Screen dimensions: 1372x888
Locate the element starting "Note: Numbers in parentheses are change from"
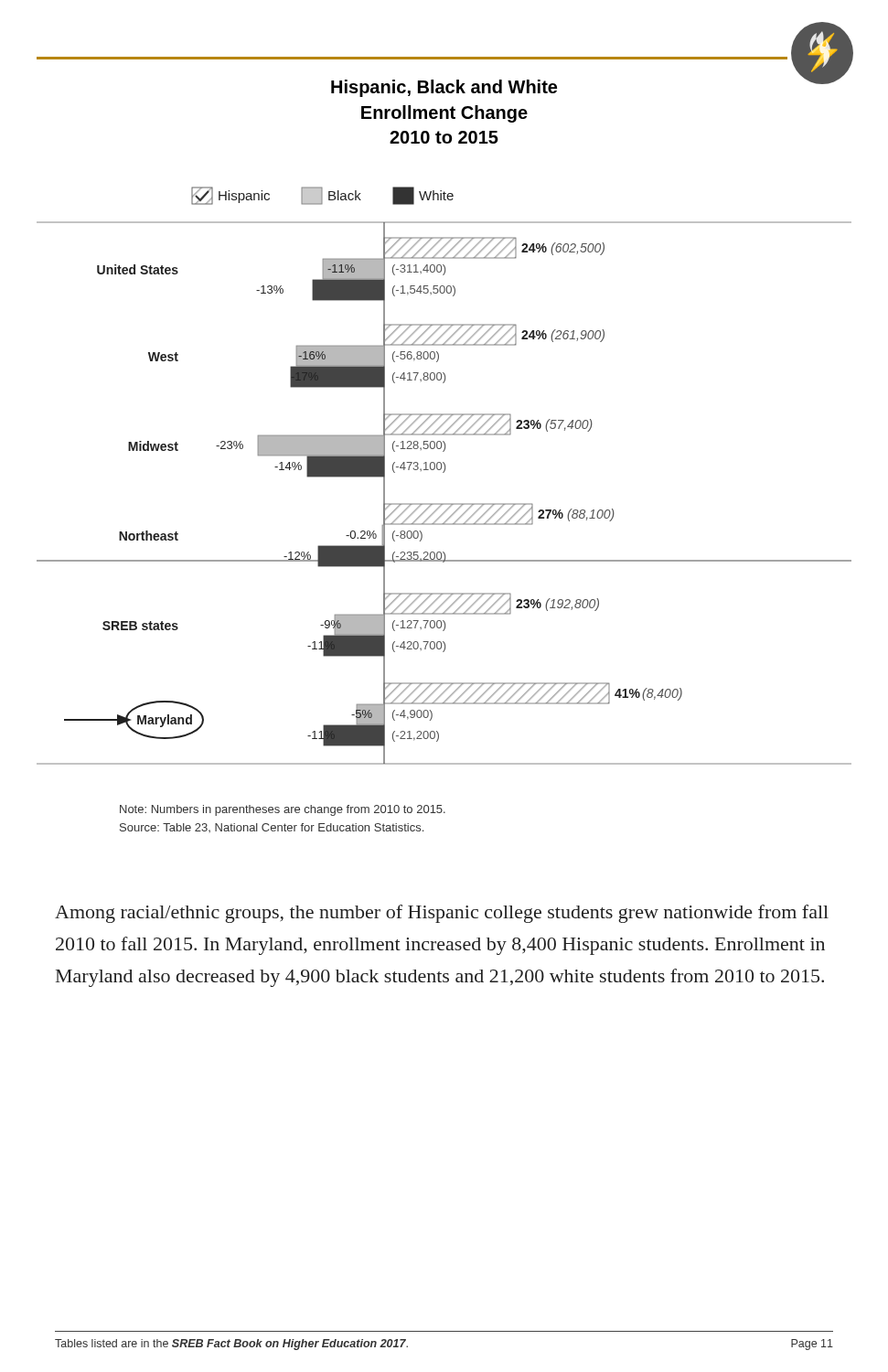coord(282,818)
